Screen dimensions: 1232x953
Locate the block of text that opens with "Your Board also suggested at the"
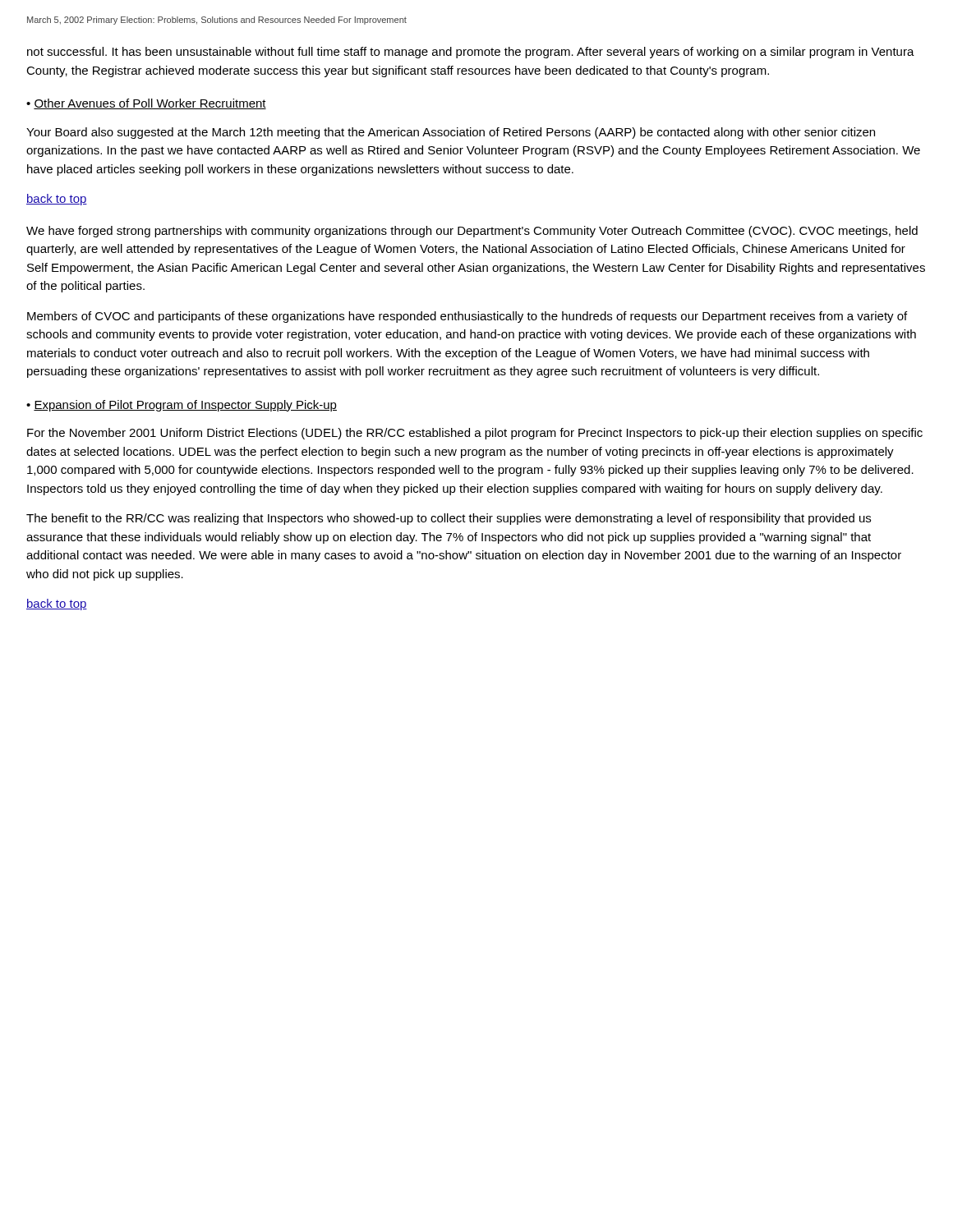tap(476, 151)
